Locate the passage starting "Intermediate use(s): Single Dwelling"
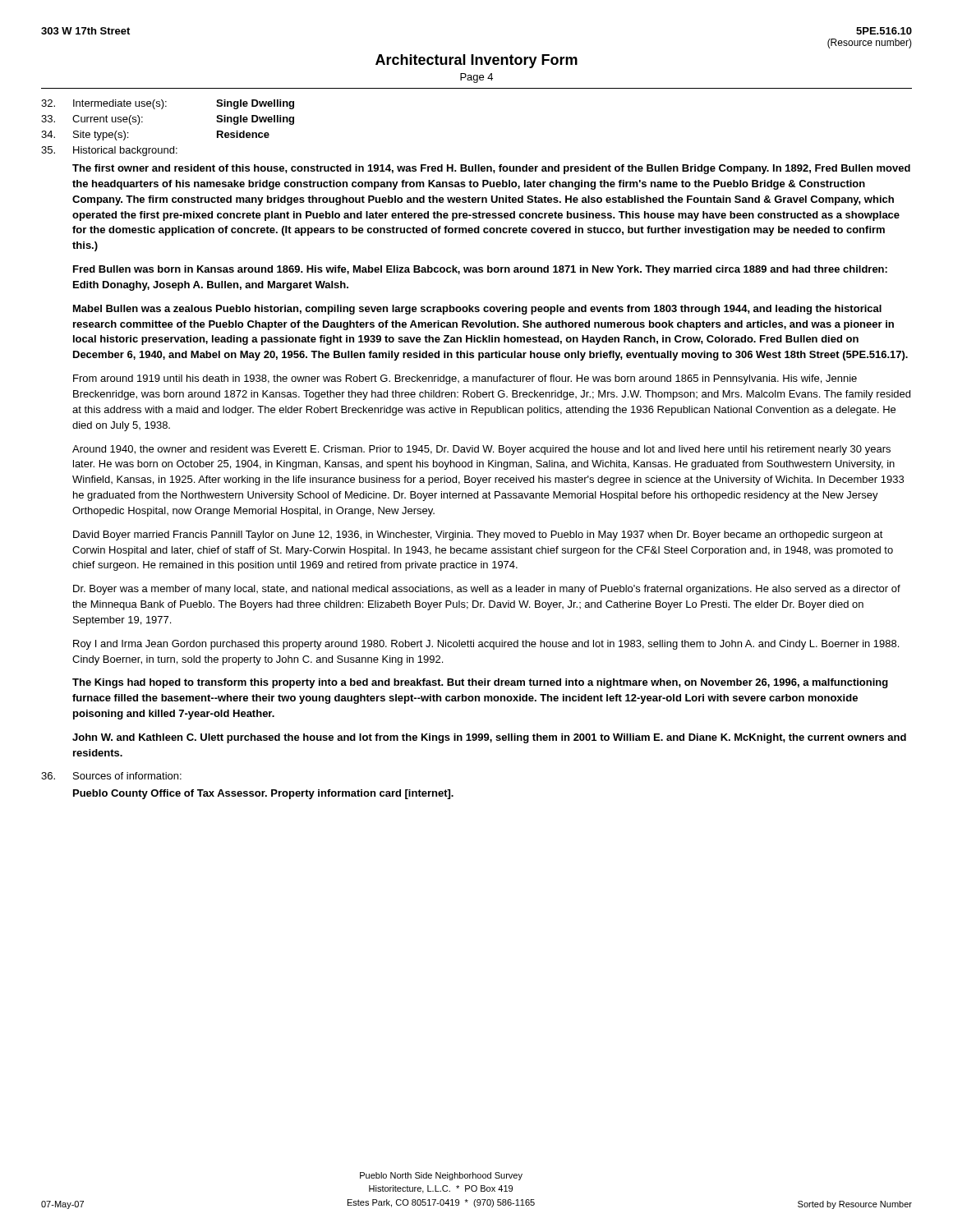Viewport: 953px width, 1232px height. 168,103
